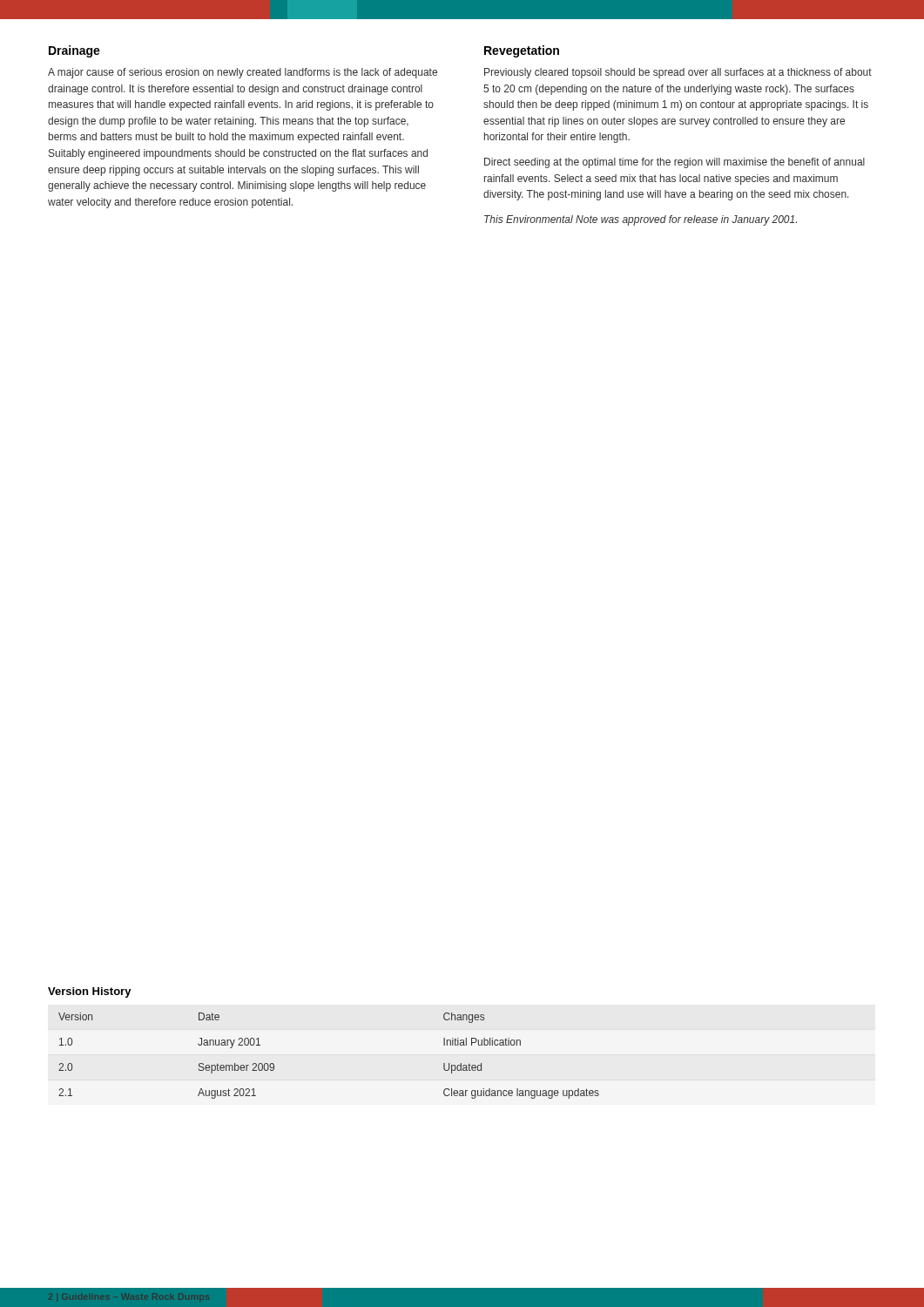Screen dimensions: 1307x924
Task: Click on the table containing "Initial Publication"
Action: point(462,1055)
